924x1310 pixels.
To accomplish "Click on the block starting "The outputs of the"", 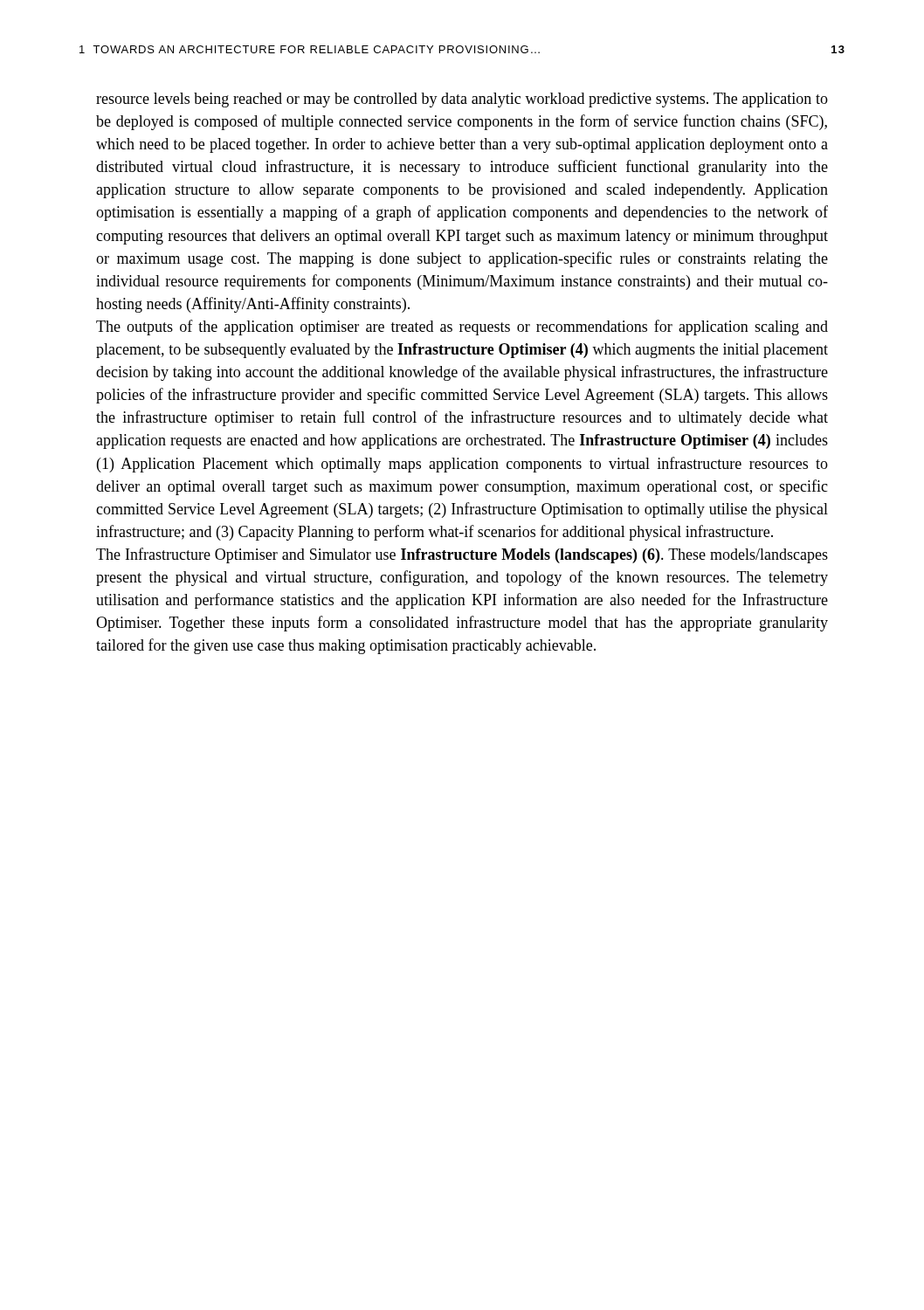I will (462, 429).
